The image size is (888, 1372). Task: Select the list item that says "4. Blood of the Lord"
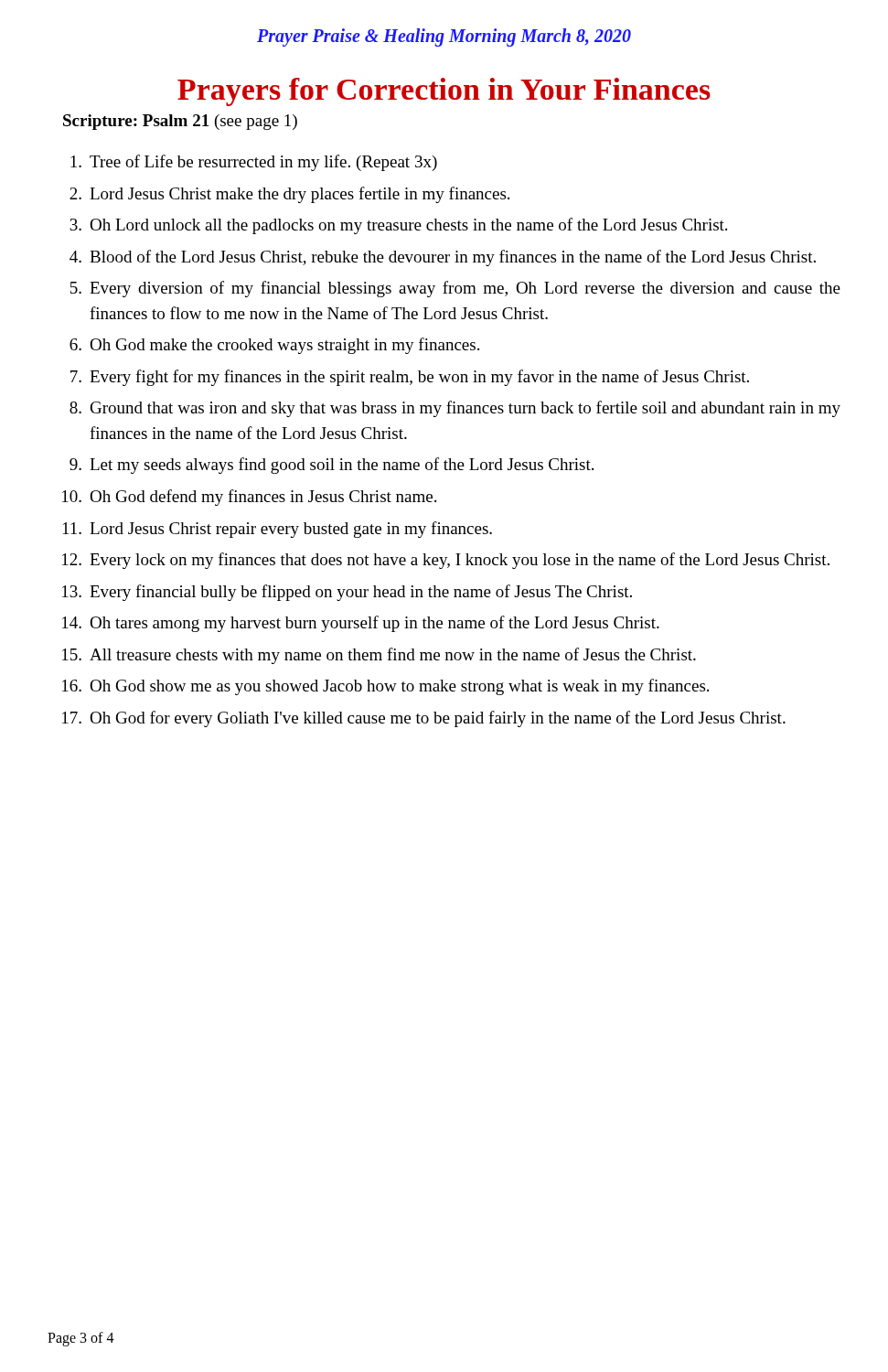444,256
